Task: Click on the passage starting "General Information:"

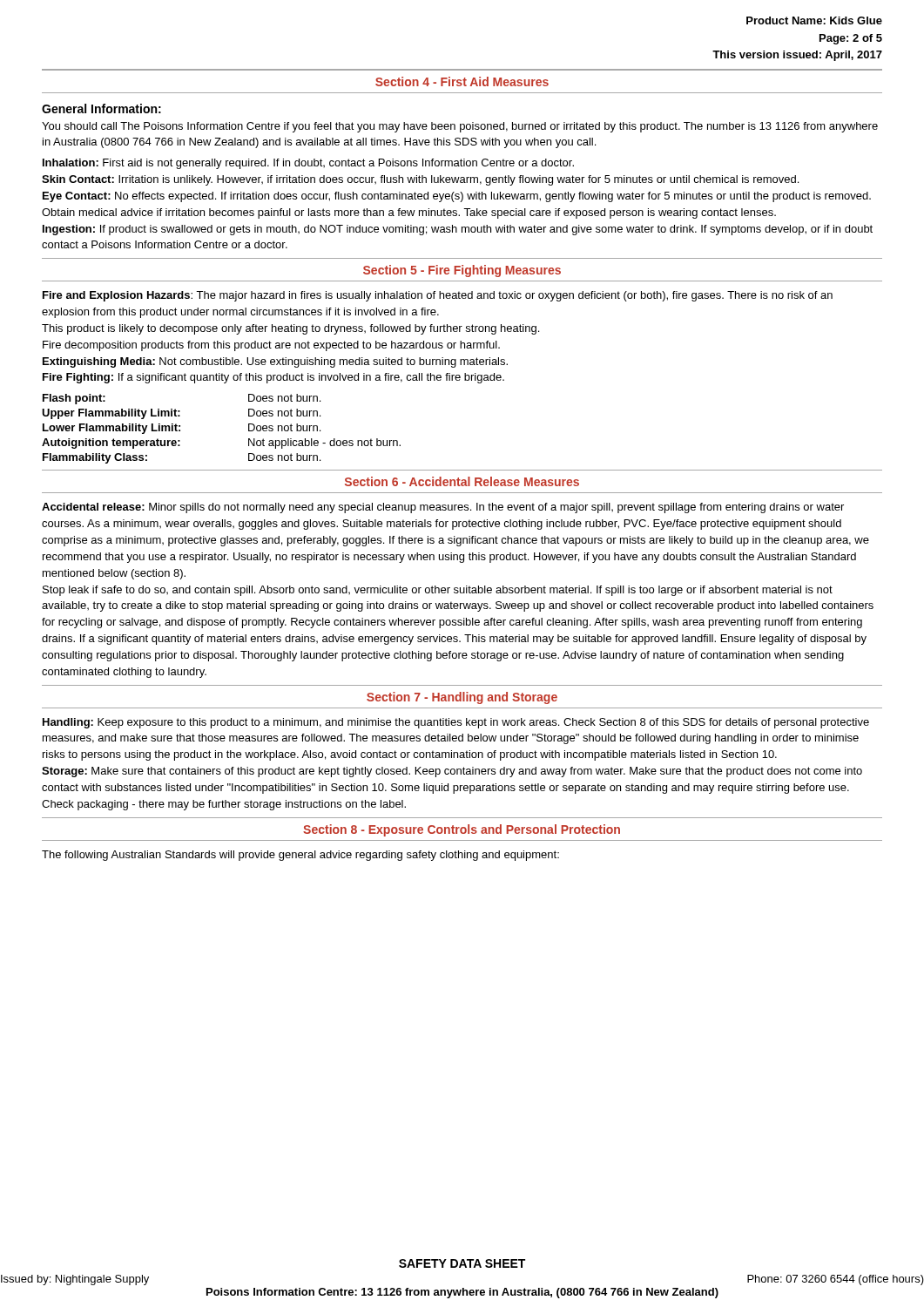Action: [102, 108]
